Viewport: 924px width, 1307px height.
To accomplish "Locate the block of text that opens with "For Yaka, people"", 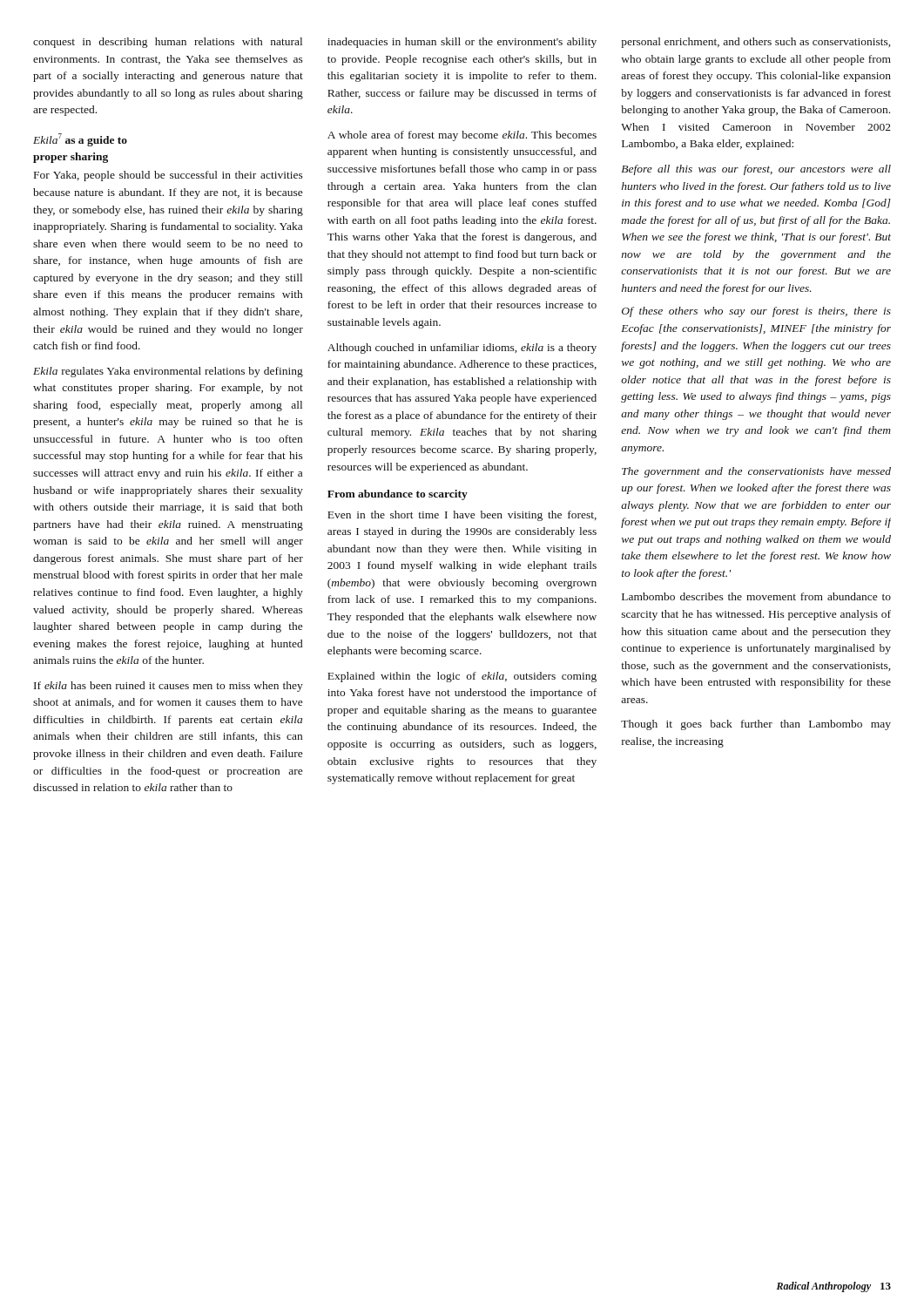I will pyautogui.click(x=168, y=261).
